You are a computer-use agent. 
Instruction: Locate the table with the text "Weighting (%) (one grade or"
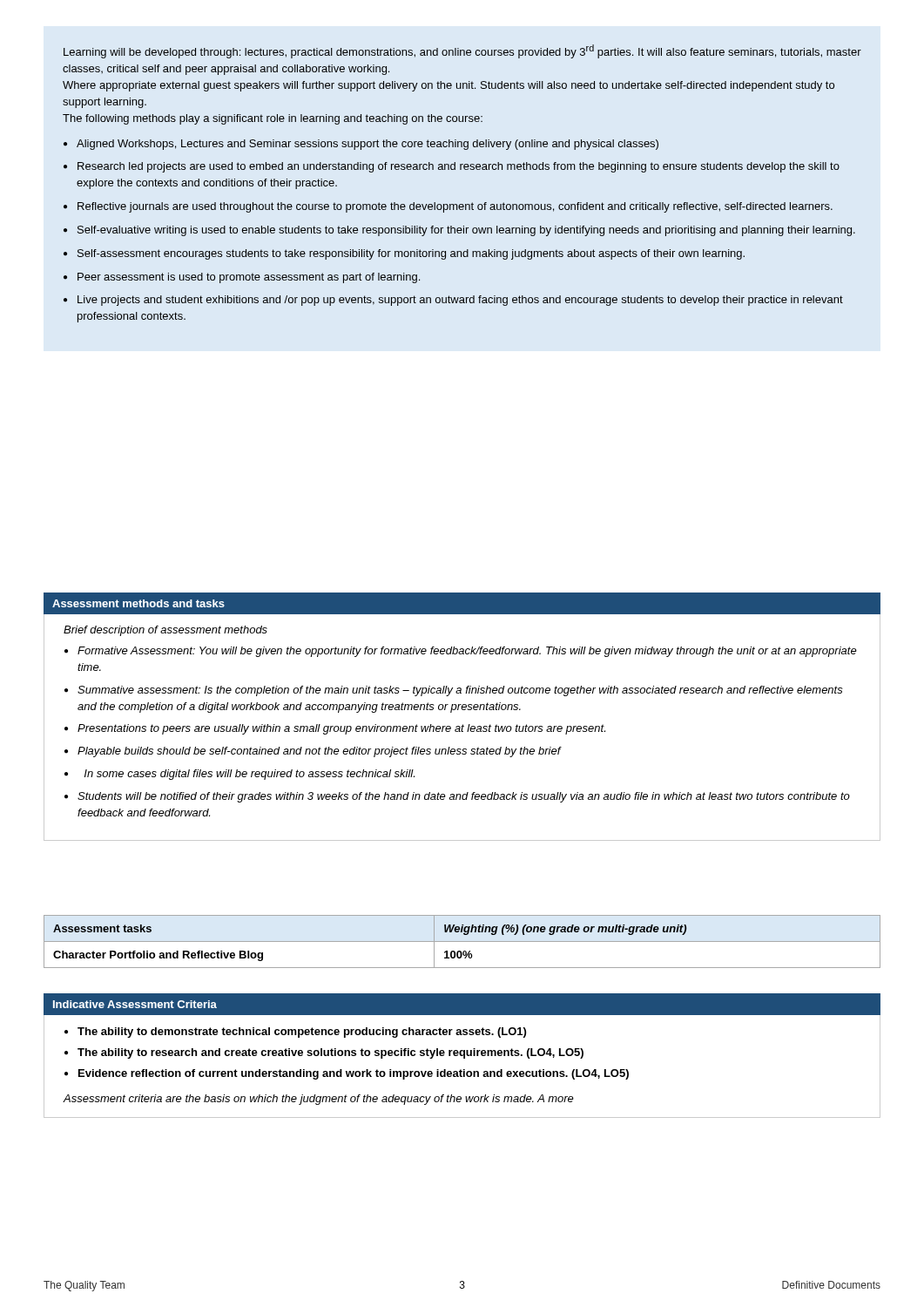click(462, 941)
